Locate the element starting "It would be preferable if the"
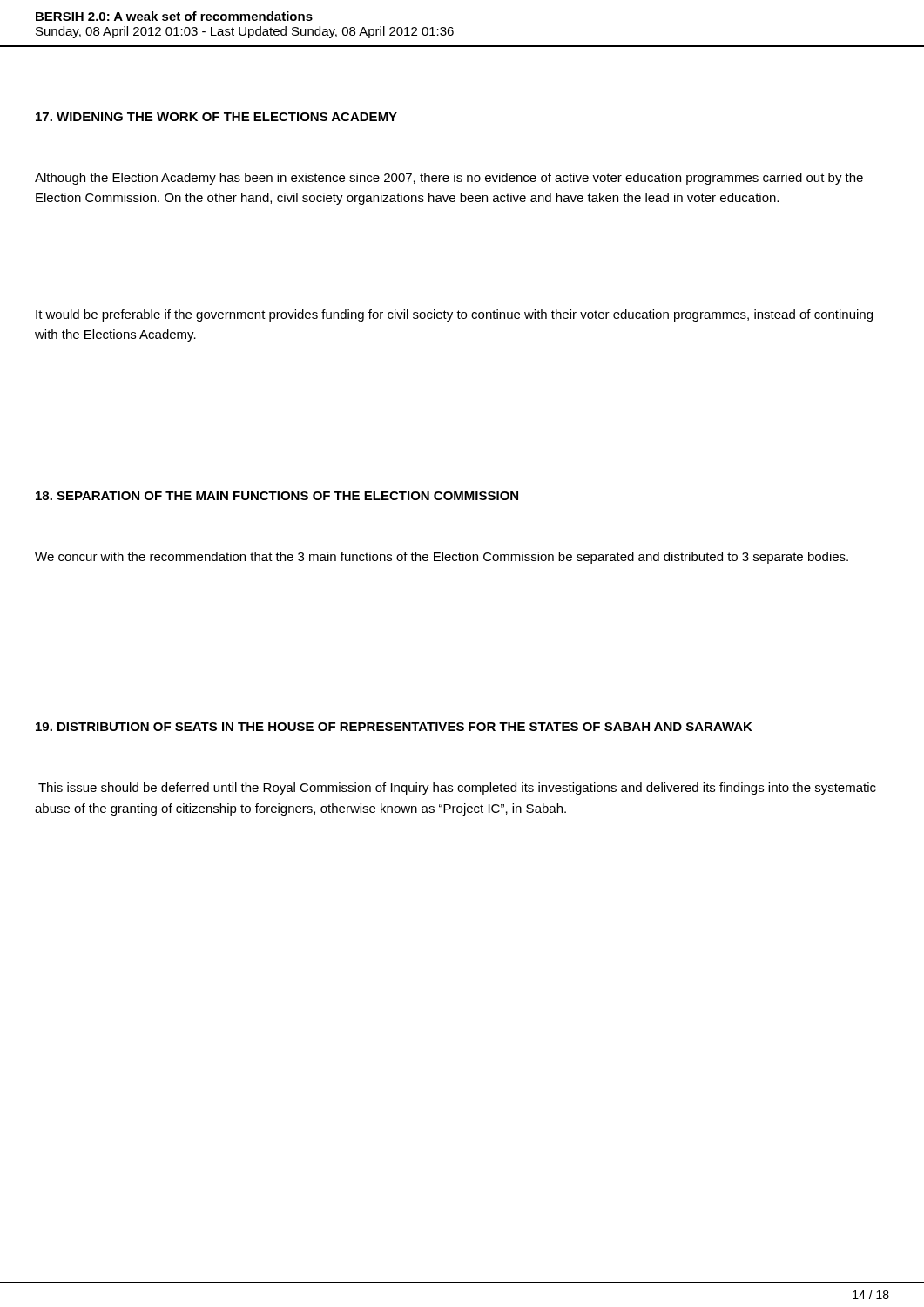Screen dimensions: 1307x924 454,324
